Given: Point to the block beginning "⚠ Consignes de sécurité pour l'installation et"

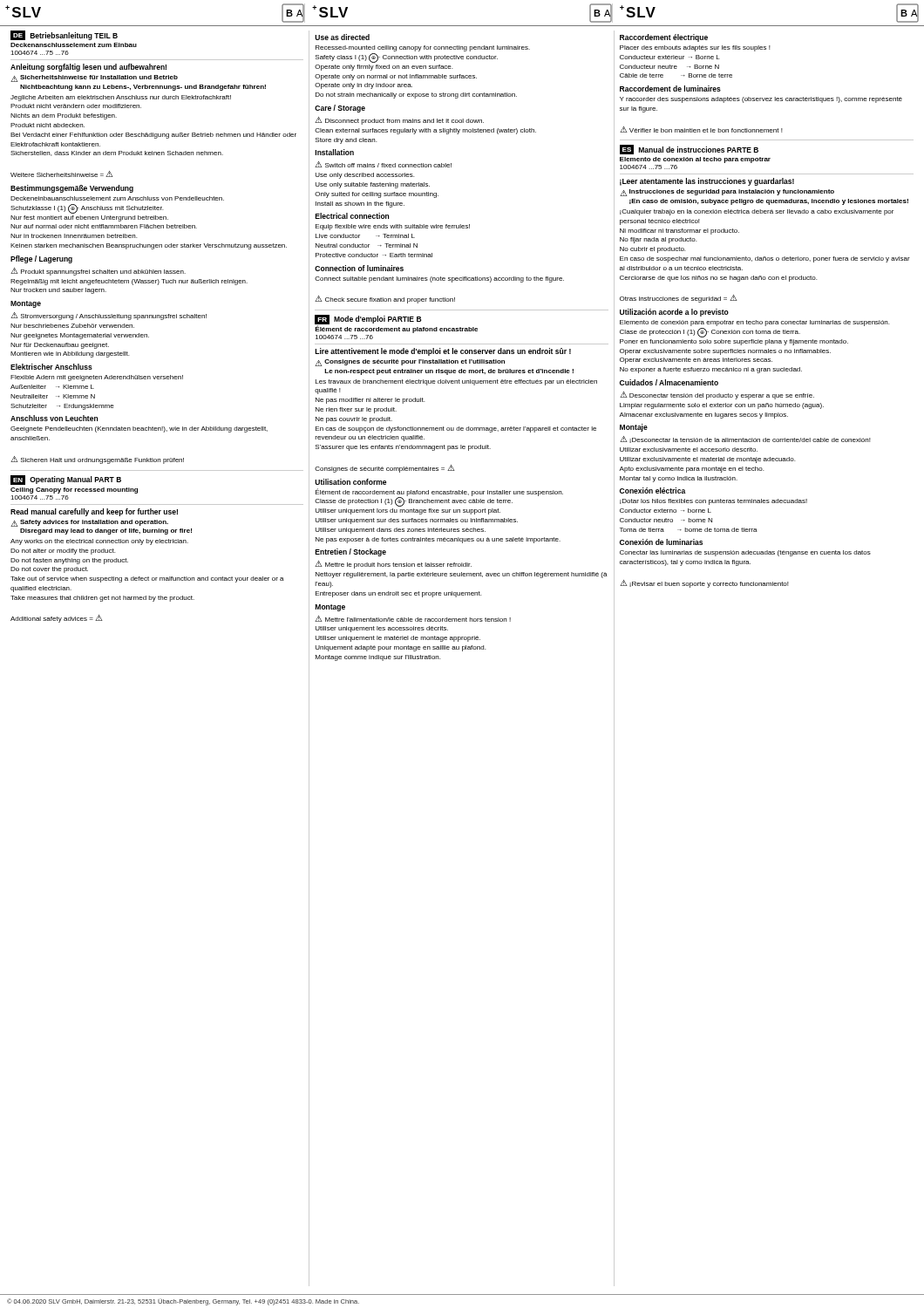Looking at the screenshot, I should (461, 415).
